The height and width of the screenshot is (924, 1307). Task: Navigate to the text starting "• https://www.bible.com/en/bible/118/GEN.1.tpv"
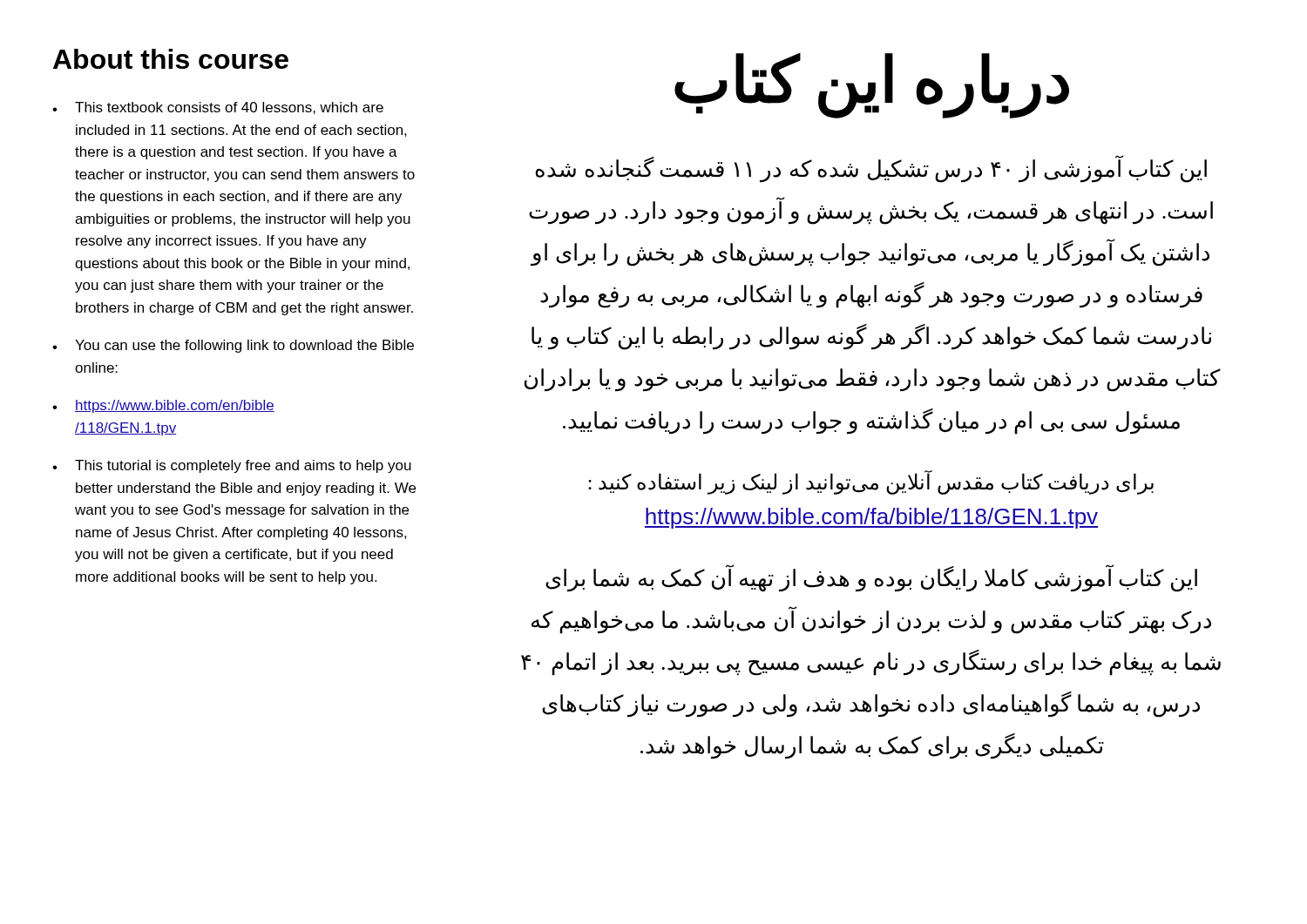pyautogui.click(x=235, y=417)
